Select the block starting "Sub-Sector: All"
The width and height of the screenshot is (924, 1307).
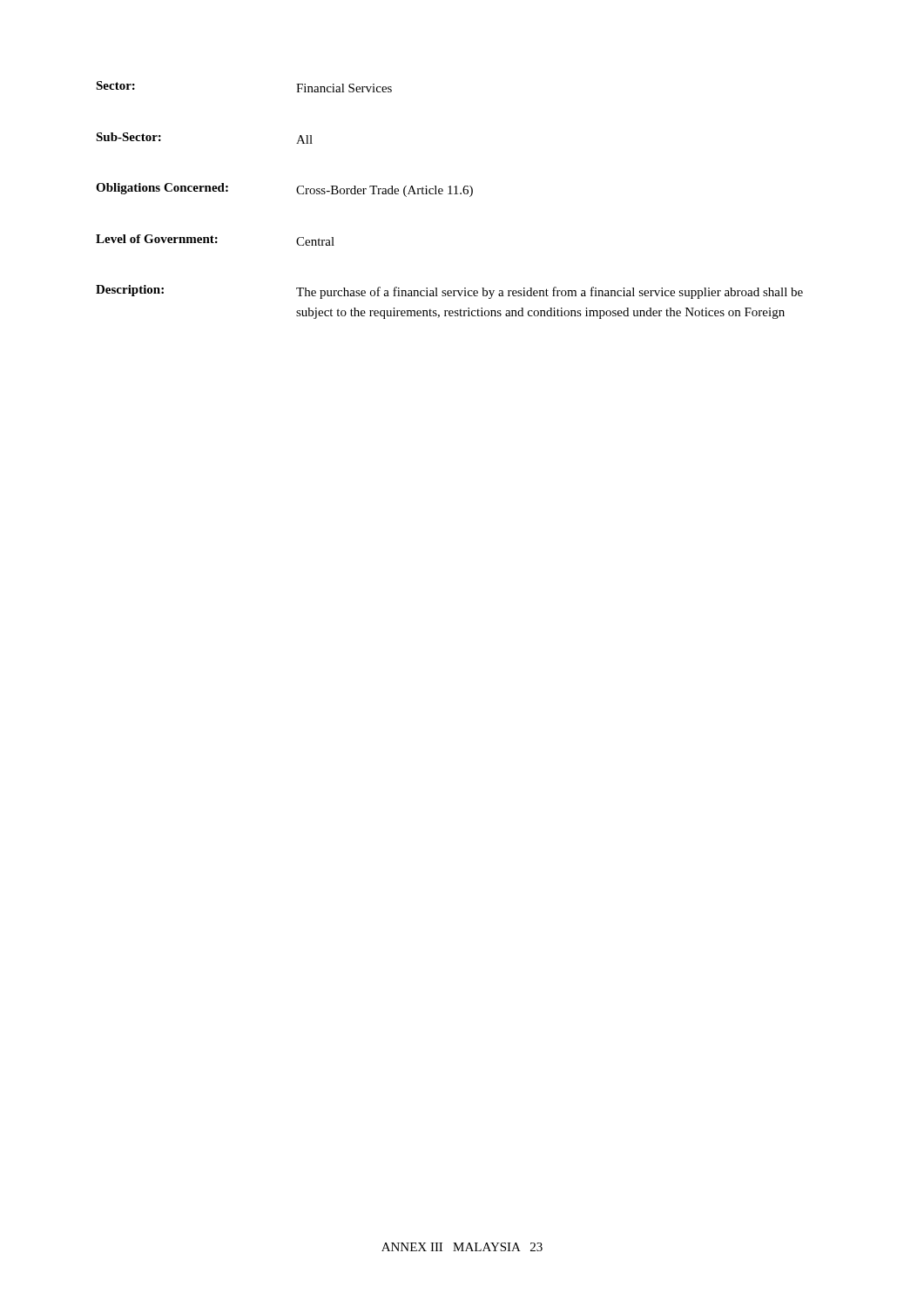click(125, 137)
